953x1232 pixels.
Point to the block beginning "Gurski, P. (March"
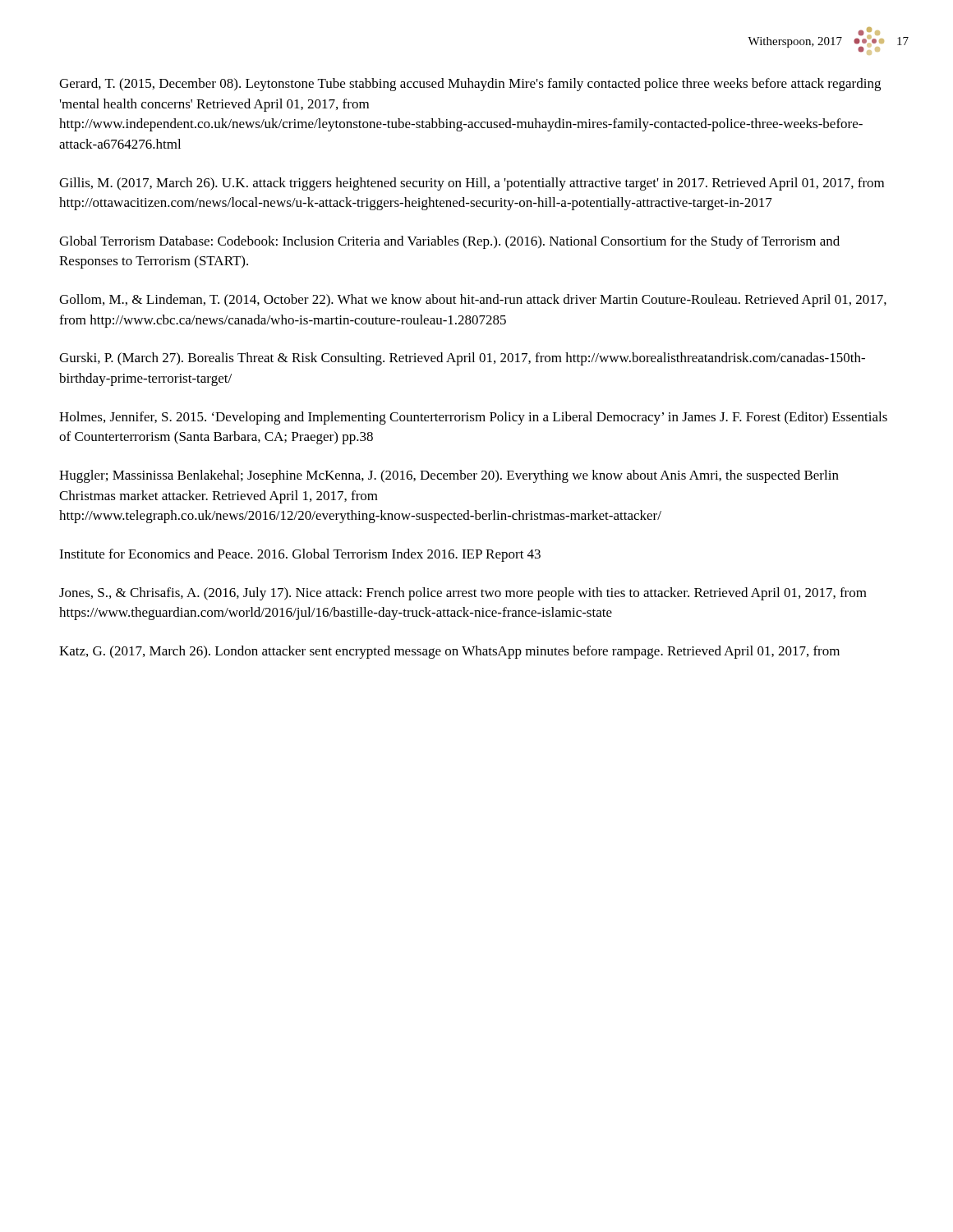tap(462, 368)
